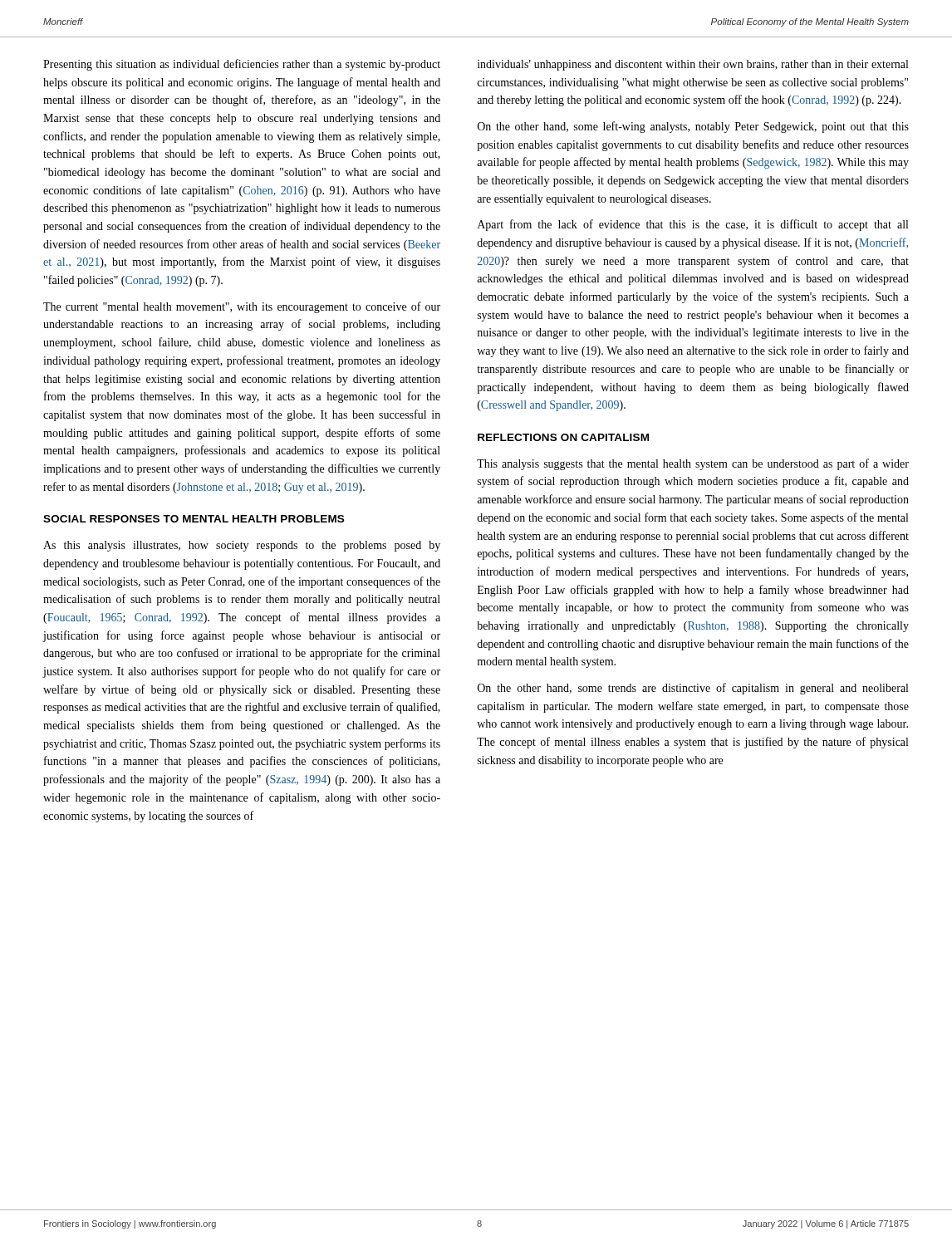The height and width of the screenshot is (1246, 952).
Task: Point to the element starting "As this analysis illustrates, how society responds"
Action: pyautogui.click(x=242, y=681)
